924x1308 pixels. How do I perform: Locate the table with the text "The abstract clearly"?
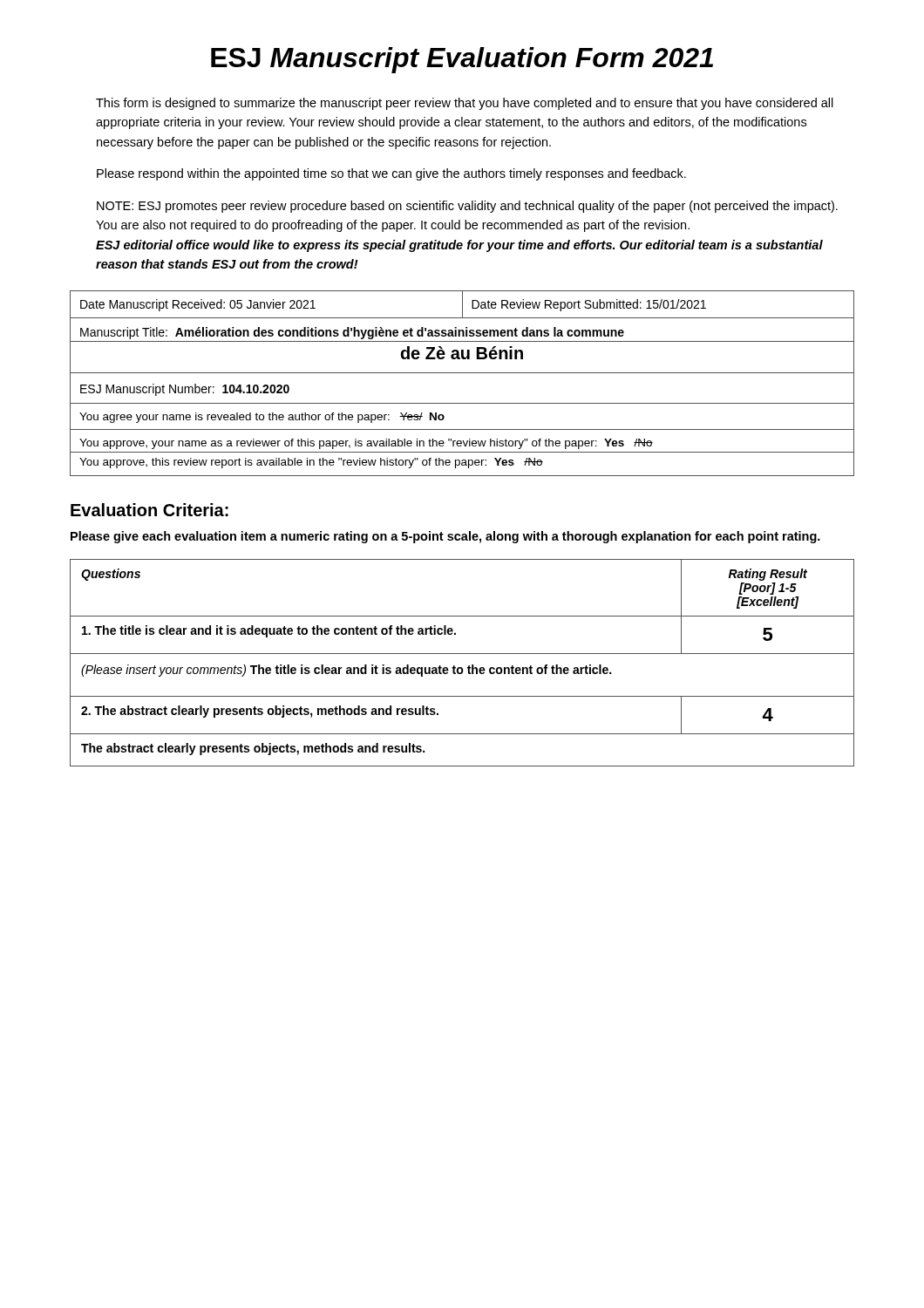462,662
